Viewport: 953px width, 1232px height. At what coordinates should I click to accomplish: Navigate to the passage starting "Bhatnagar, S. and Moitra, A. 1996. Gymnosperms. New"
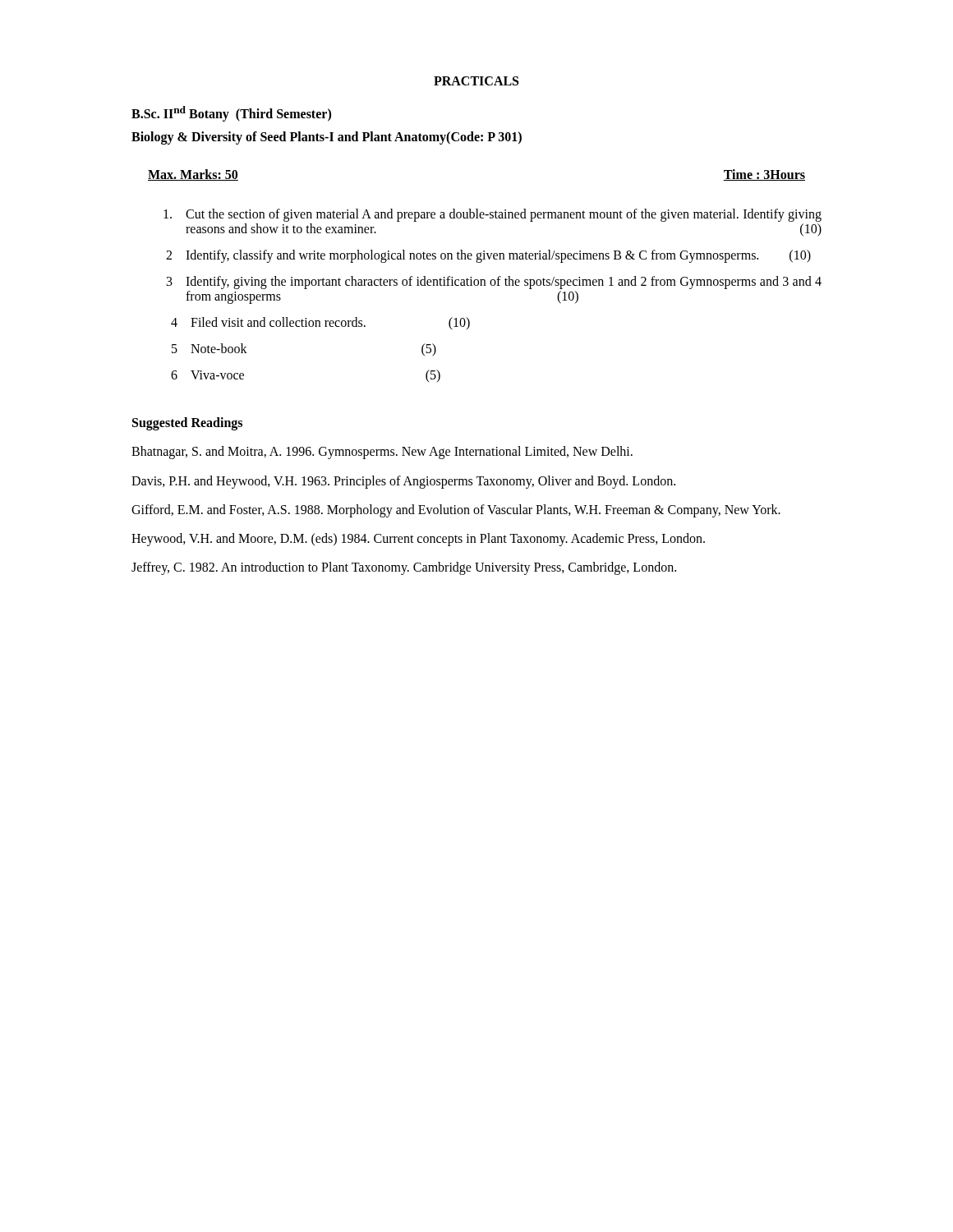click(382, 452)
